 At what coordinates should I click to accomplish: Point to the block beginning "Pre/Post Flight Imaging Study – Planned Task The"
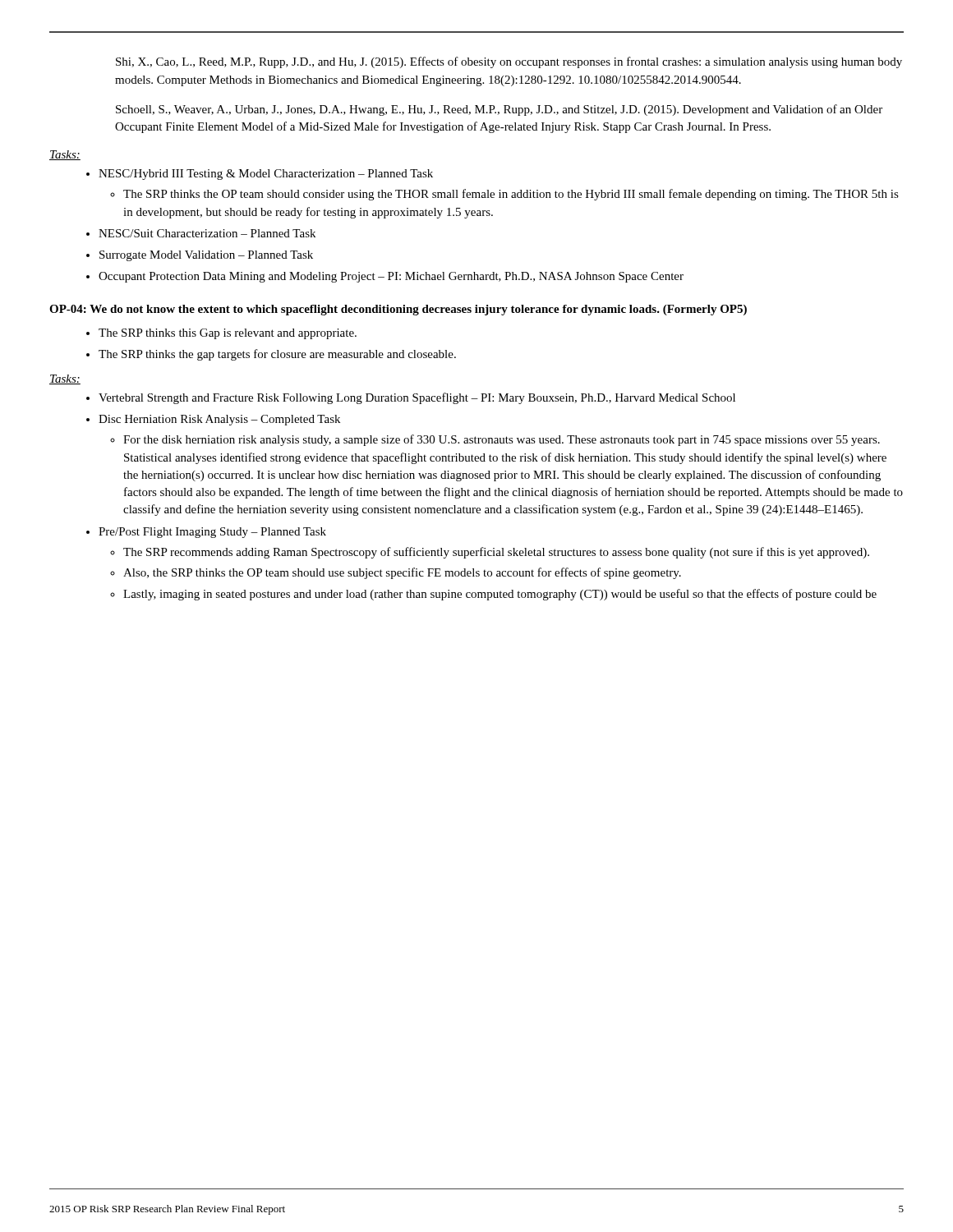(x=501, y=564)
